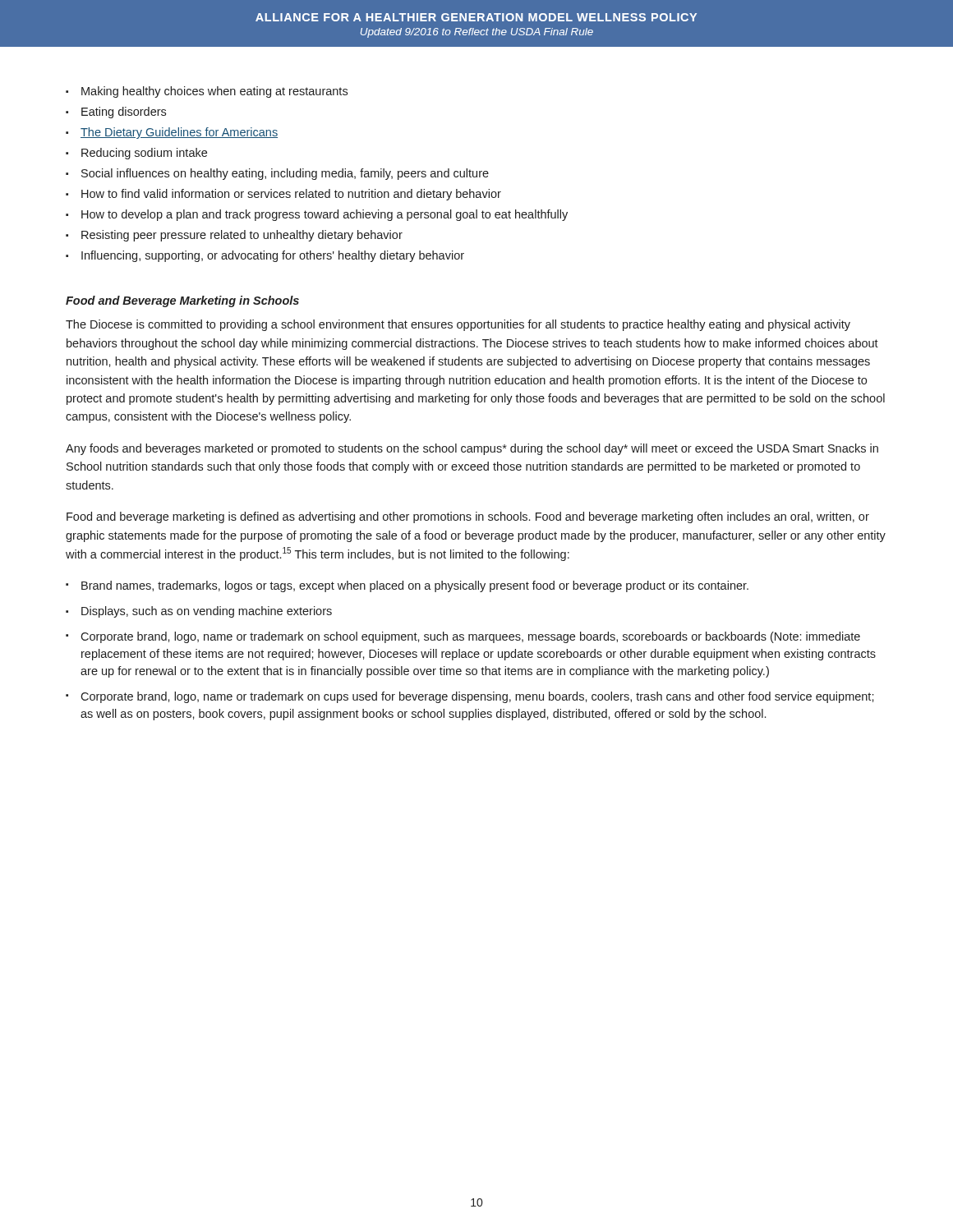Image resolution: width=953 pixels, height=1232 pixels.
Task: Locate the list item that says "▪ Displays, such"
Action: point(199,611)
